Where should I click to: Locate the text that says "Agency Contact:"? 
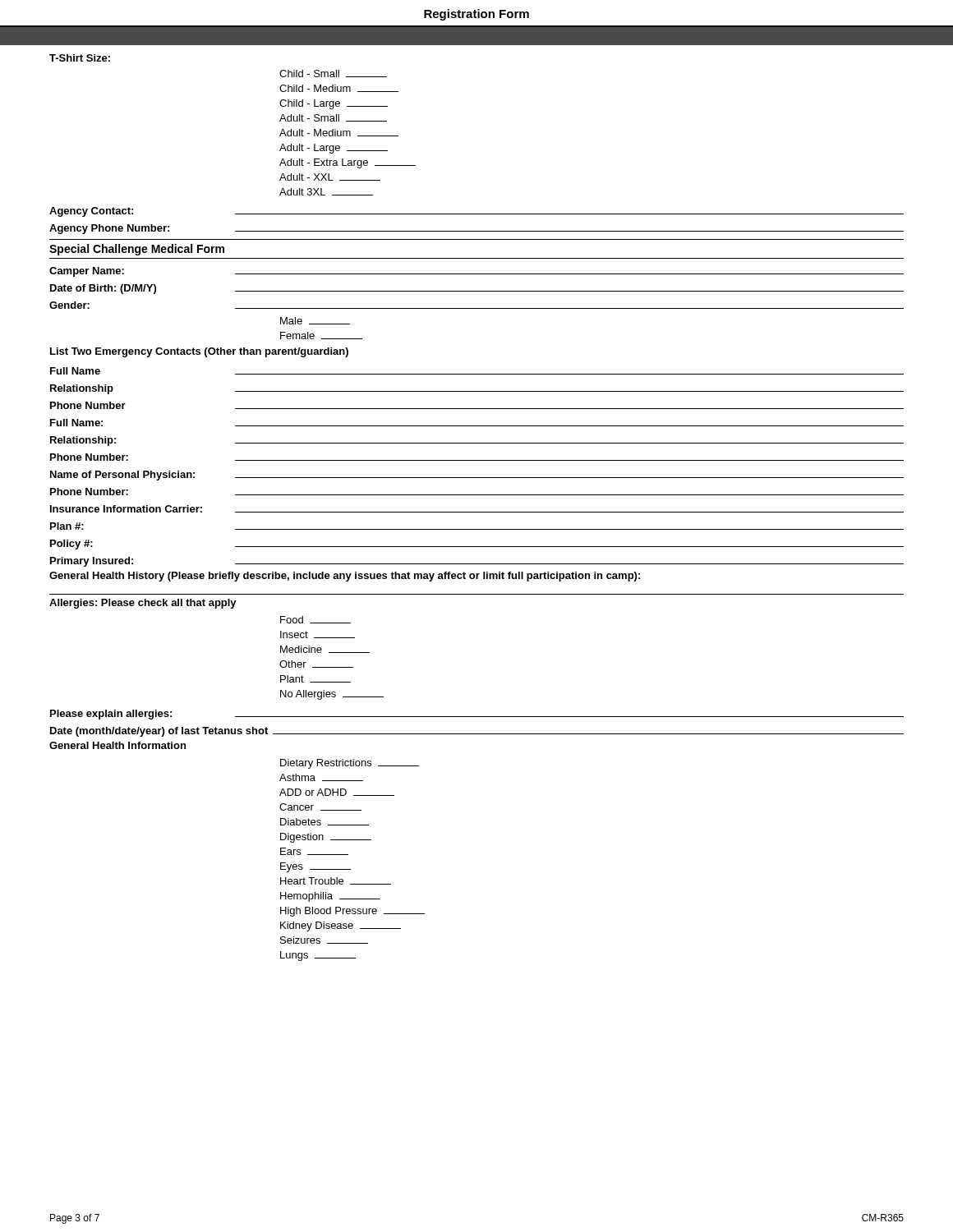point(476,209)
